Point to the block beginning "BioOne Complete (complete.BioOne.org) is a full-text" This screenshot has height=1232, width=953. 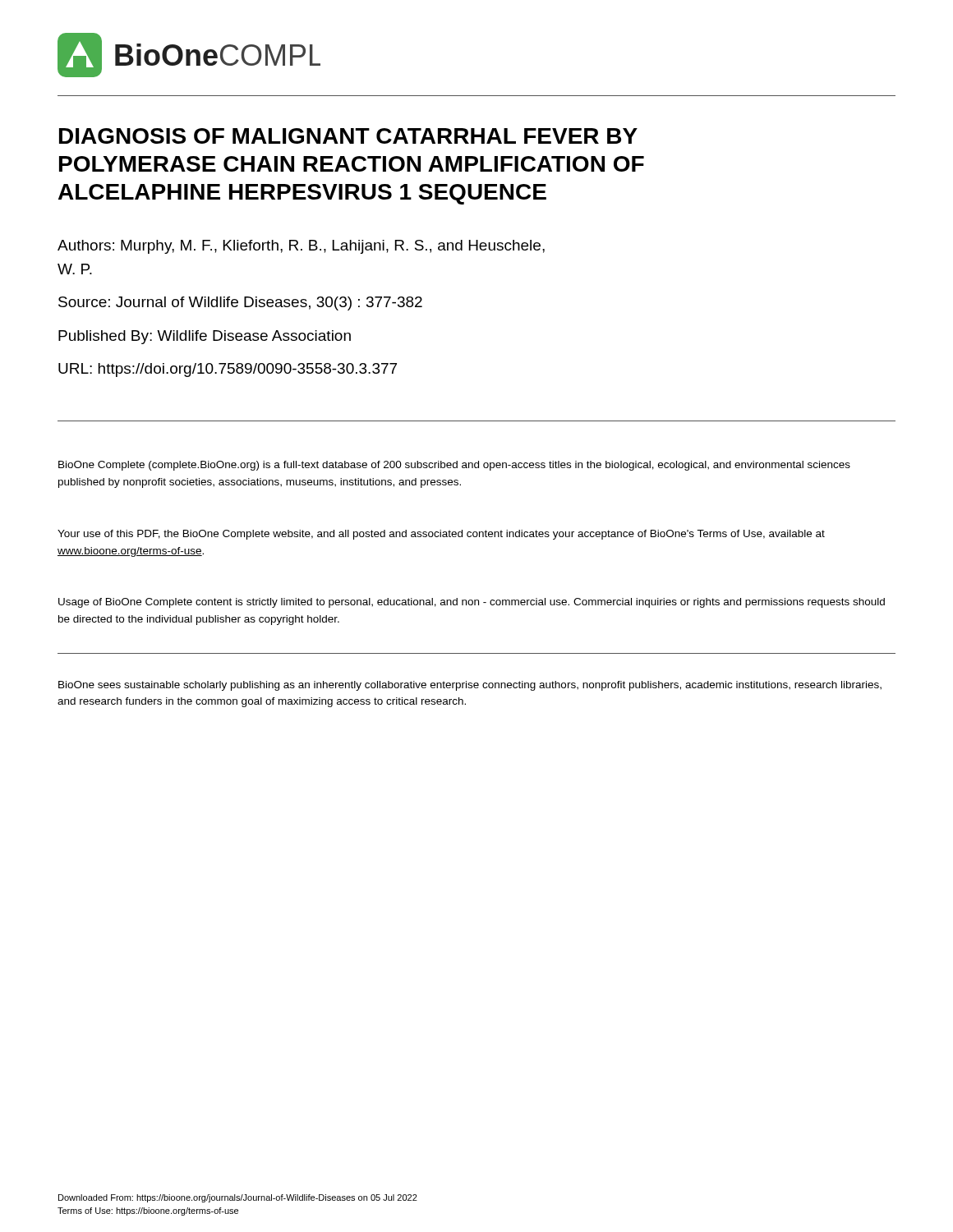[476, 474]
